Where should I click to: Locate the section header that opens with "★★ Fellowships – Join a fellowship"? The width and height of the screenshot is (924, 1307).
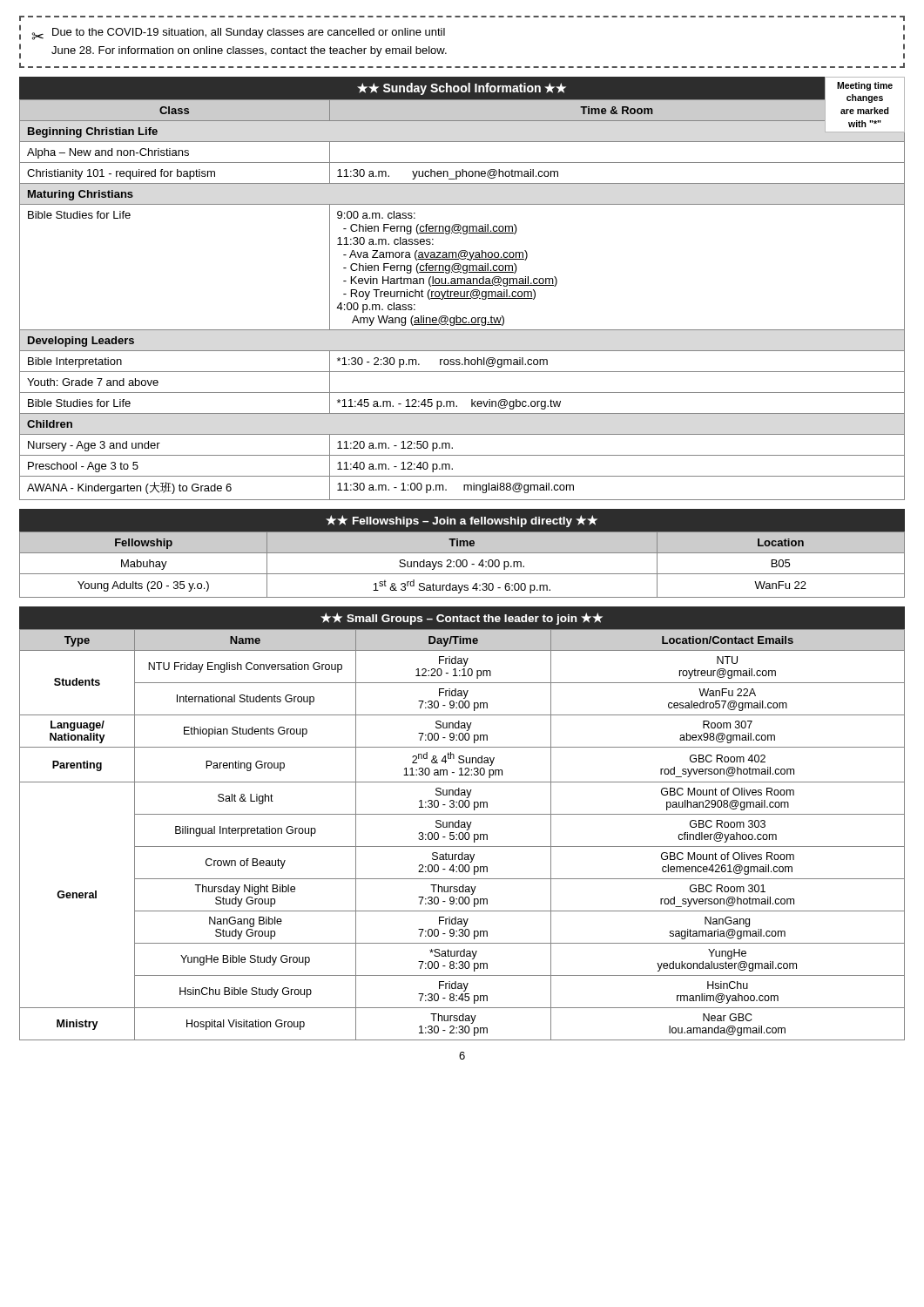tap(462, 520)
